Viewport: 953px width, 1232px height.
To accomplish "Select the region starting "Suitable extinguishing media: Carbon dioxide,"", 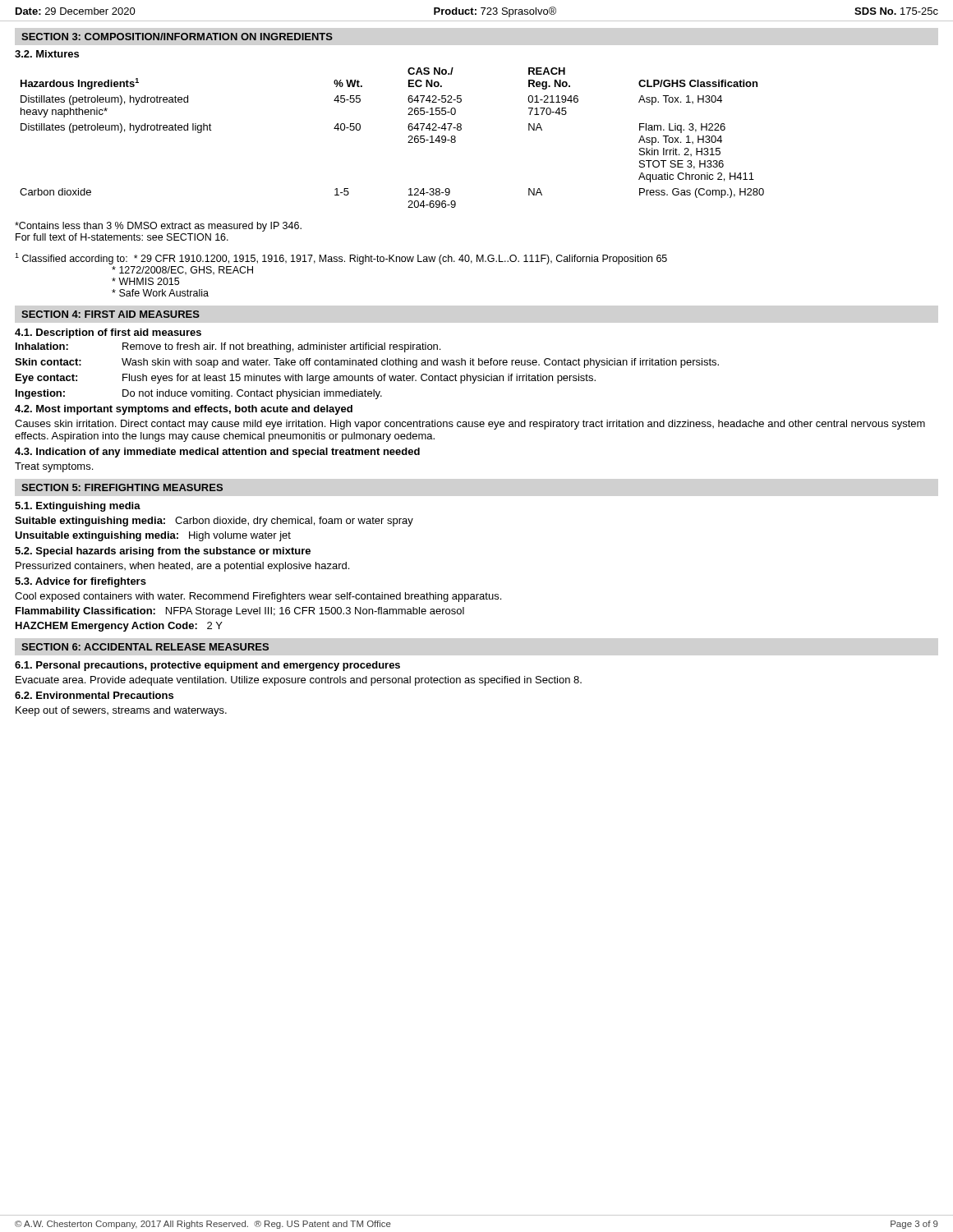I will tap(214, 520).
